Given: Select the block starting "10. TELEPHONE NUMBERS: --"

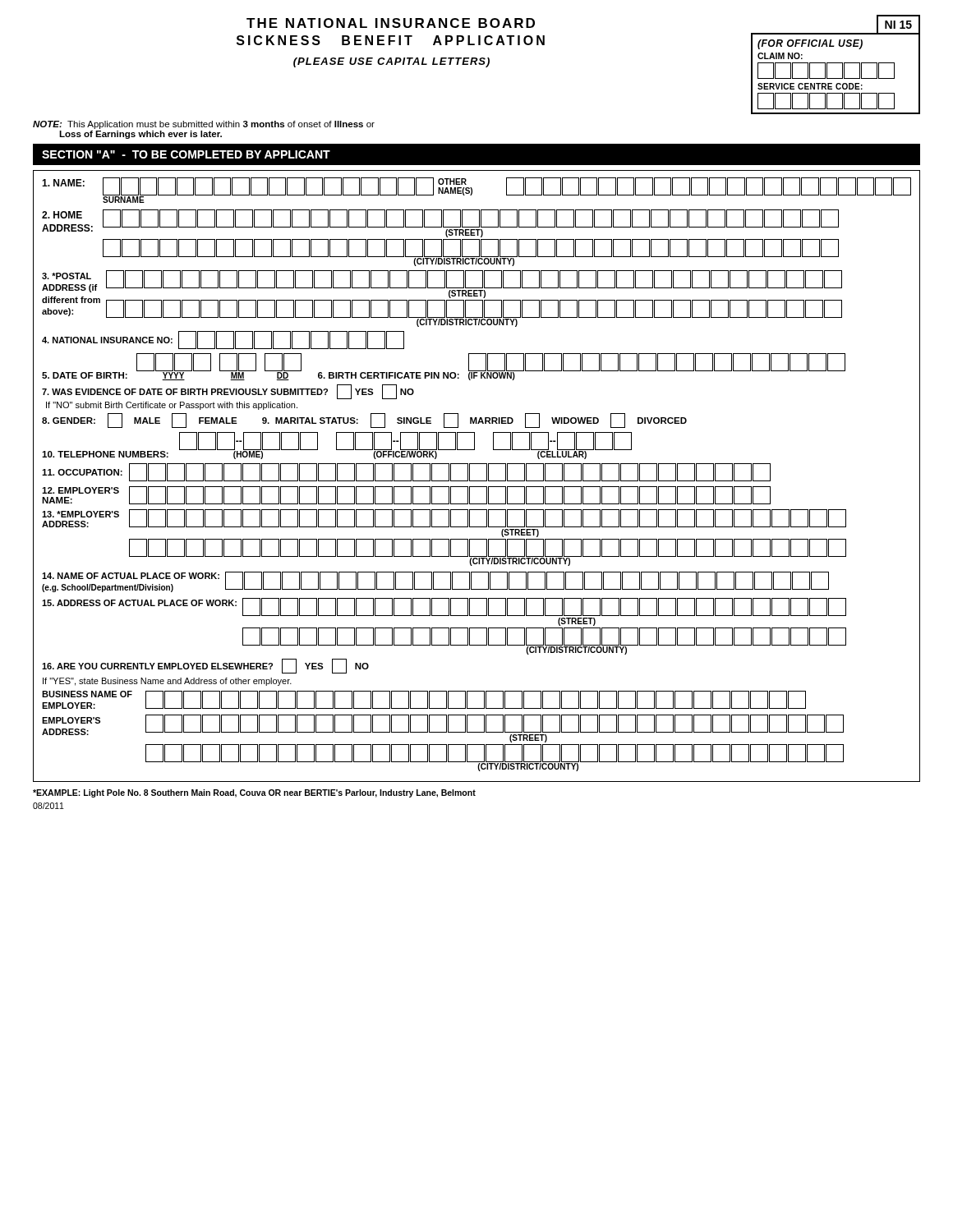Looking at the screenshot, I should (476, 446).
